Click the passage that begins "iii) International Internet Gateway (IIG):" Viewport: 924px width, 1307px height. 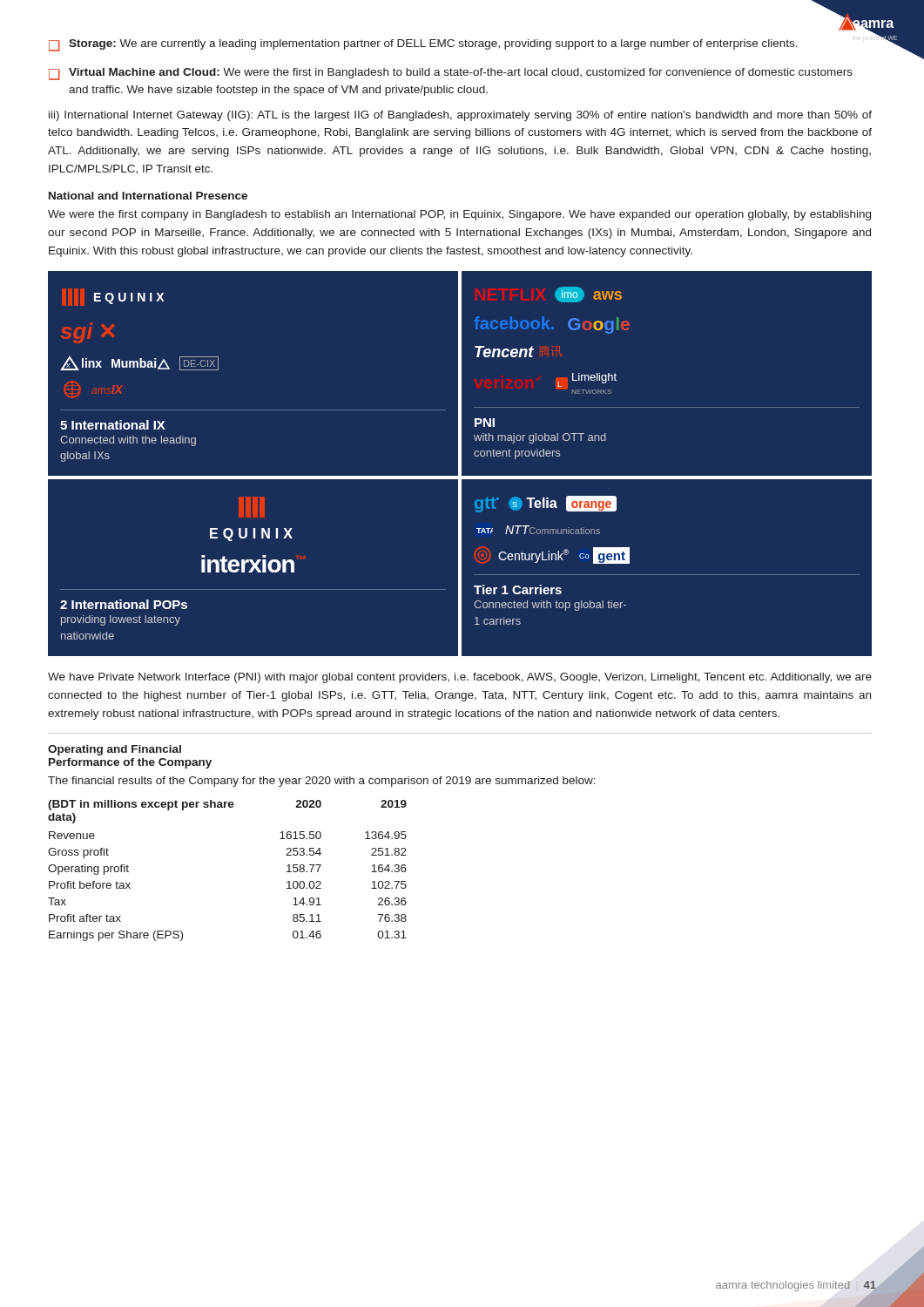tap(460, 141)
